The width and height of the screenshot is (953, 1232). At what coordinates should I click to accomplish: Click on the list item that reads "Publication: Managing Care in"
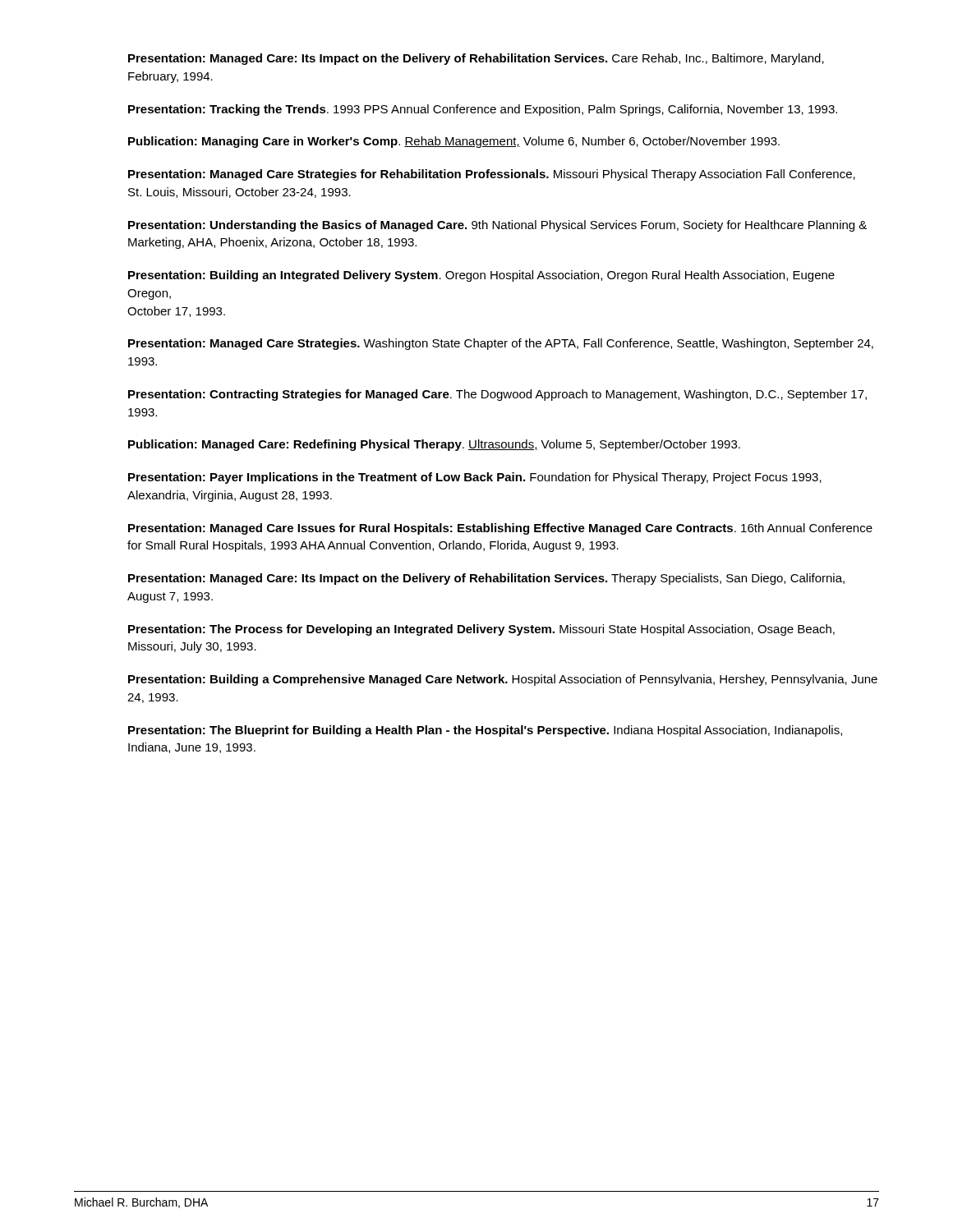click(454, 141)
